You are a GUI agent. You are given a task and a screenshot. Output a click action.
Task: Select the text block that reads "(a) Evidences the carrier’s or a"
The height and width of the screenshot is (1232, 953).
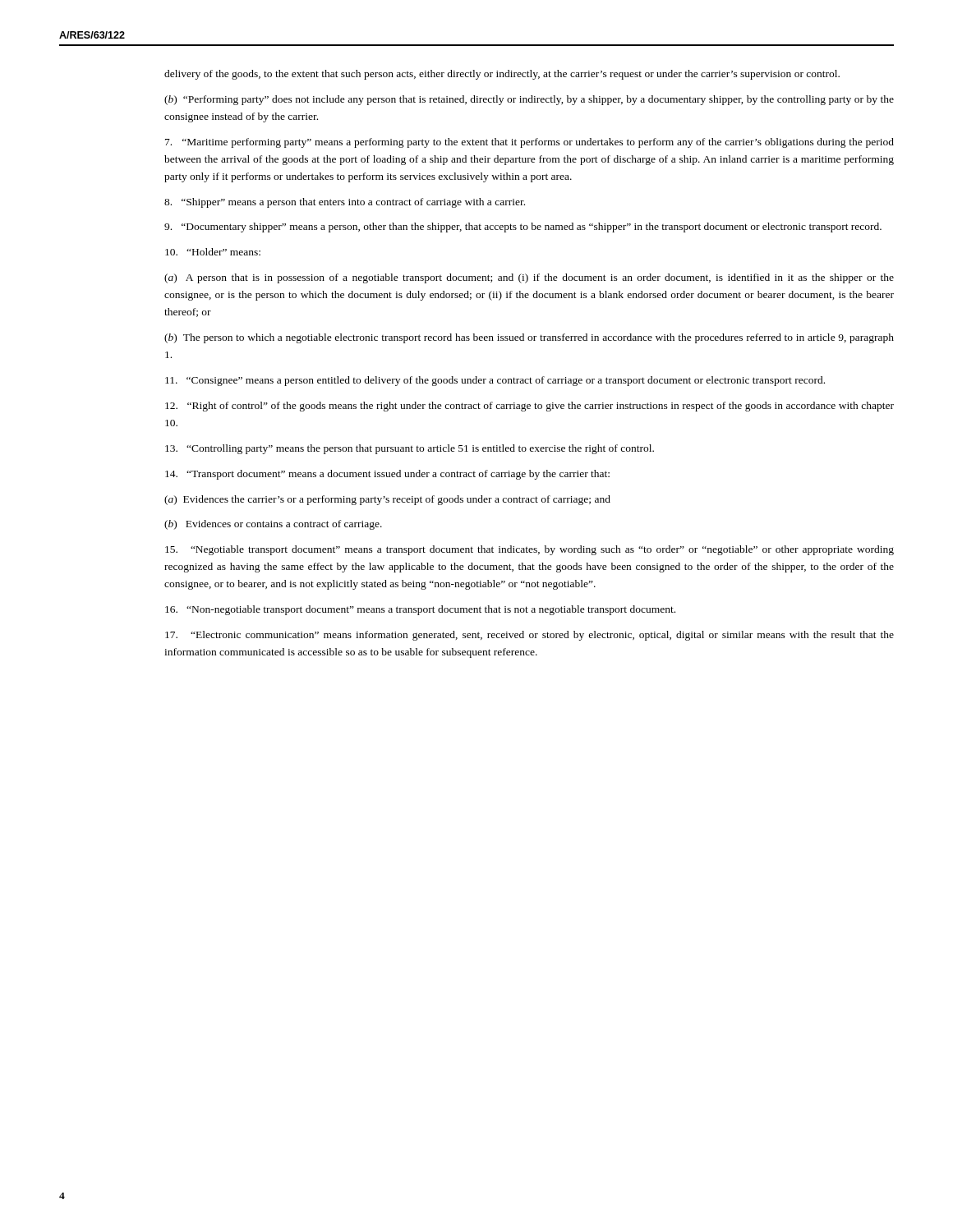tap(529, 499)
